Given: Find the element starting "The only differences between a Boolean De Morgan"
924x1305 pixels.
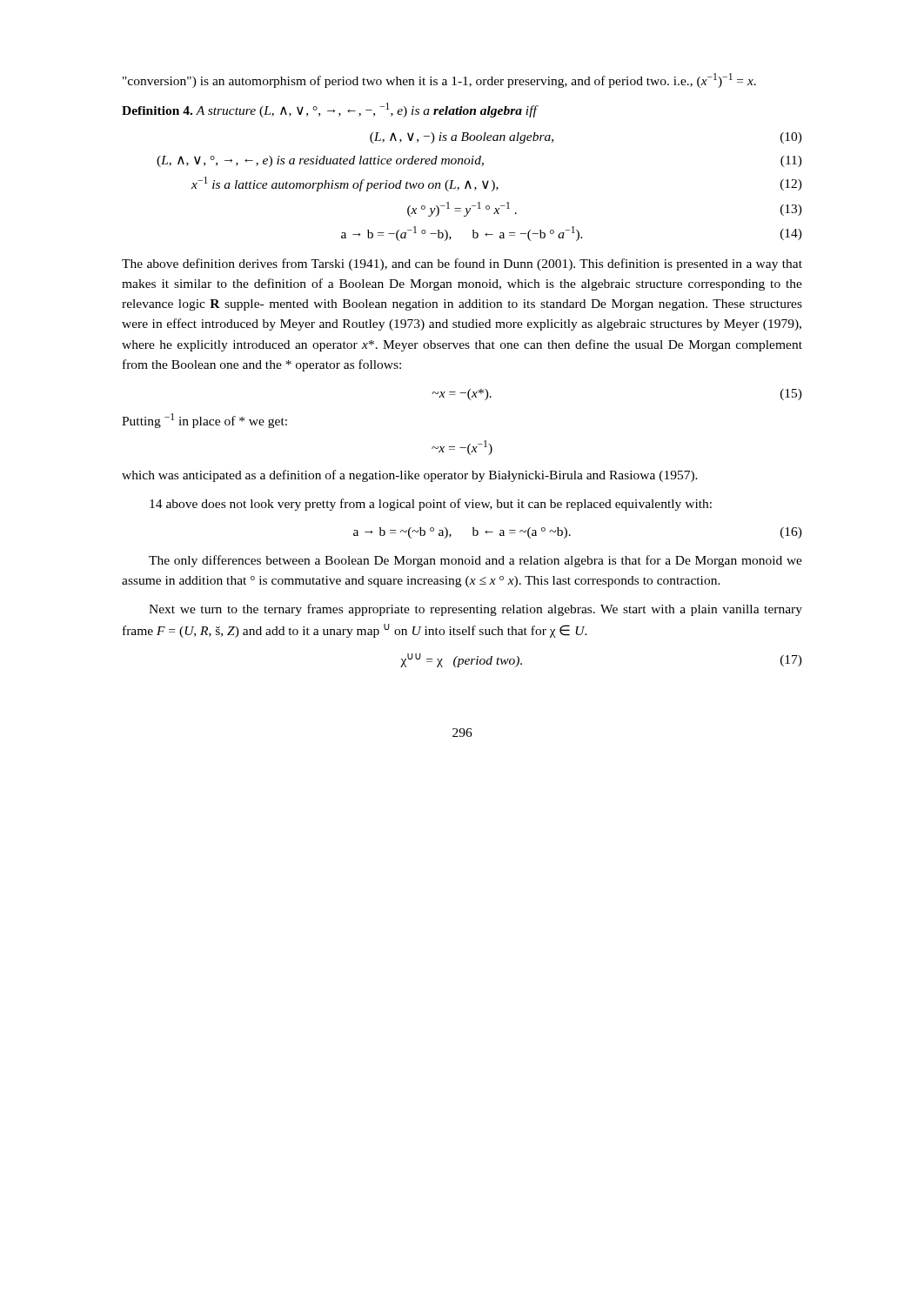Looking at the screenshot, I should [x=462, y=570].
